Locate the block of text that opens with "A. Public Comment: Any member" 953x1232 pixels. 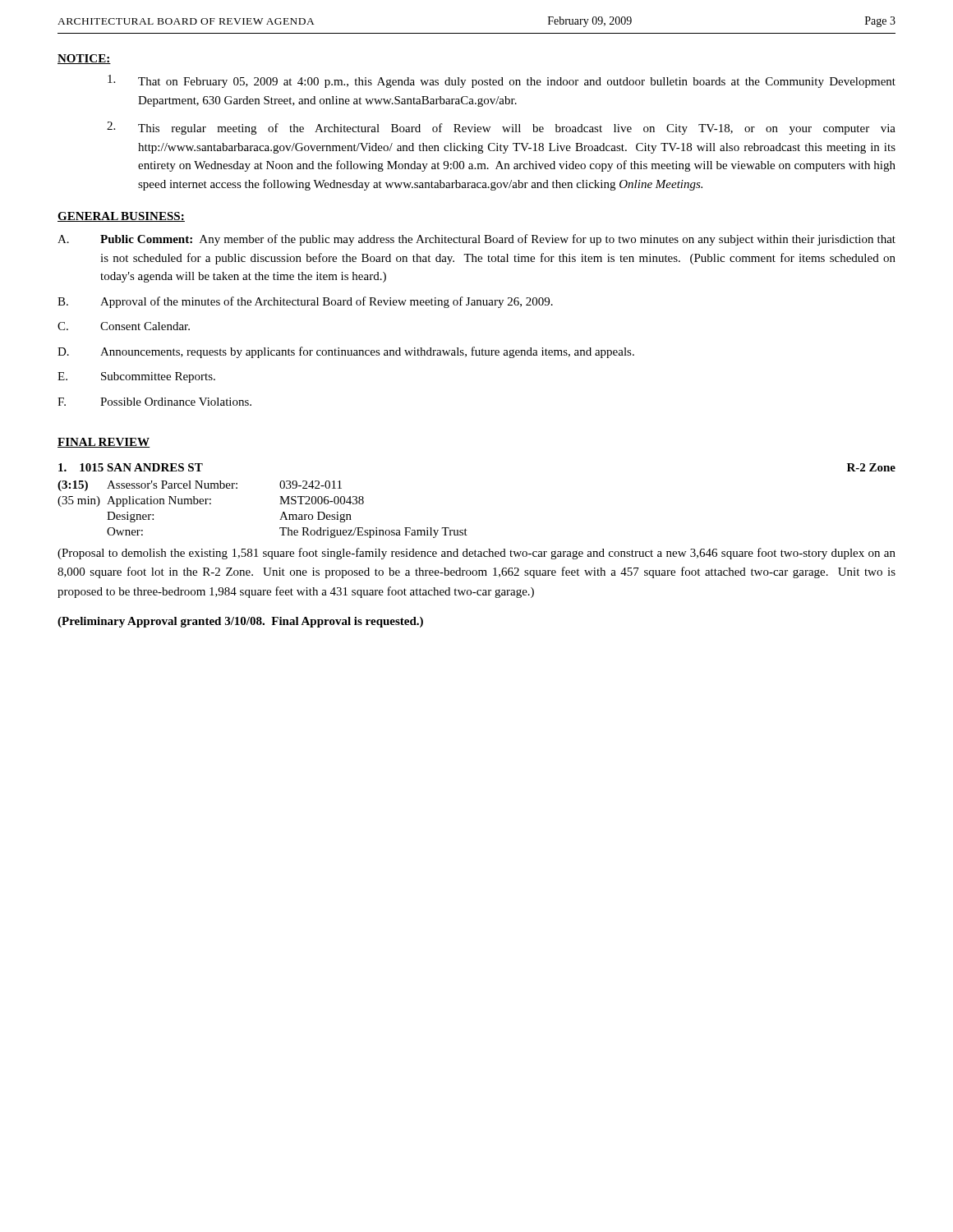point(476,258)
